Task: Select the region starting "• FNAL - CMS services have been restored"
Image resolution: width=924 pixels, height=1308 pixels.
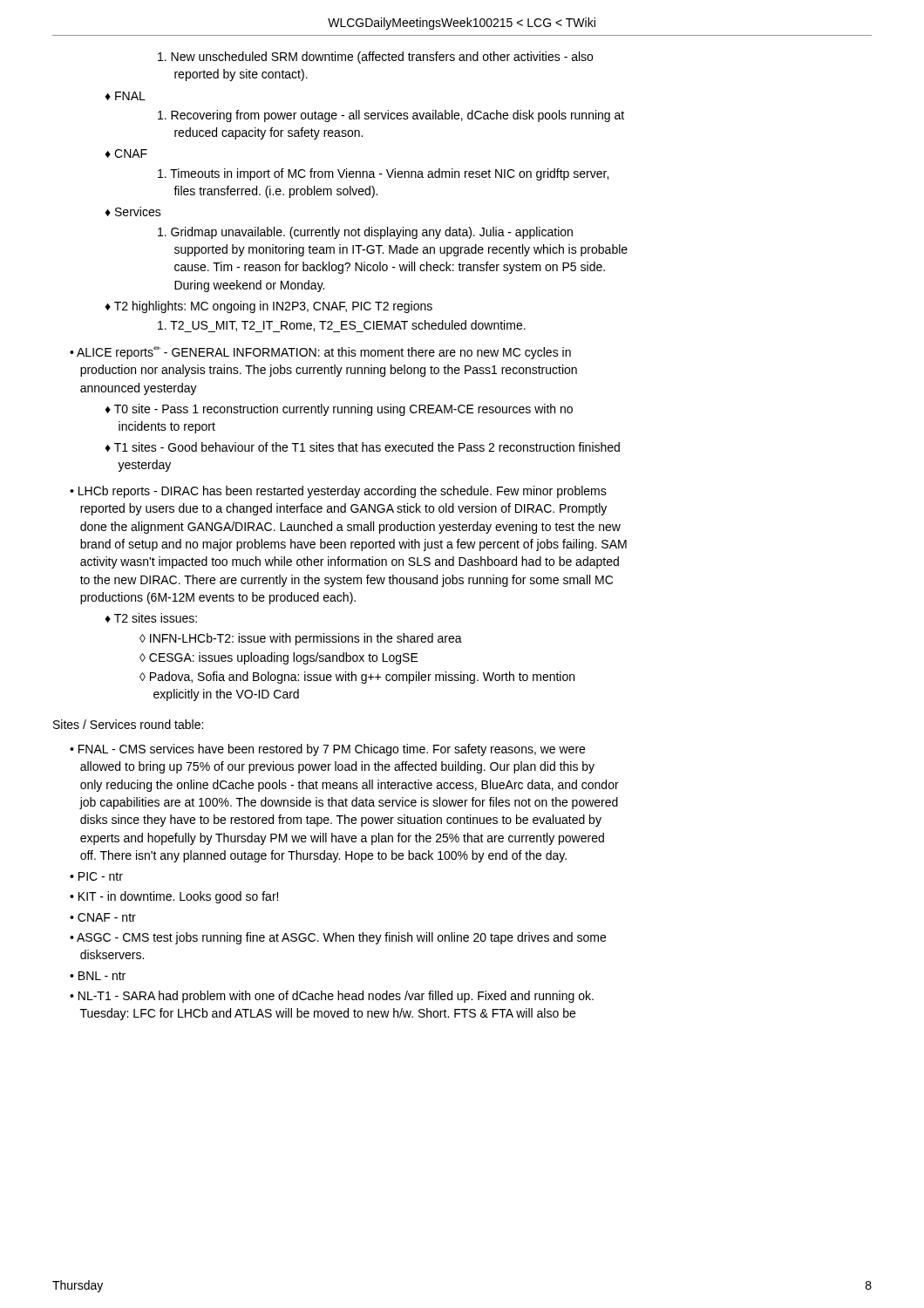Action: coord(344,802)
